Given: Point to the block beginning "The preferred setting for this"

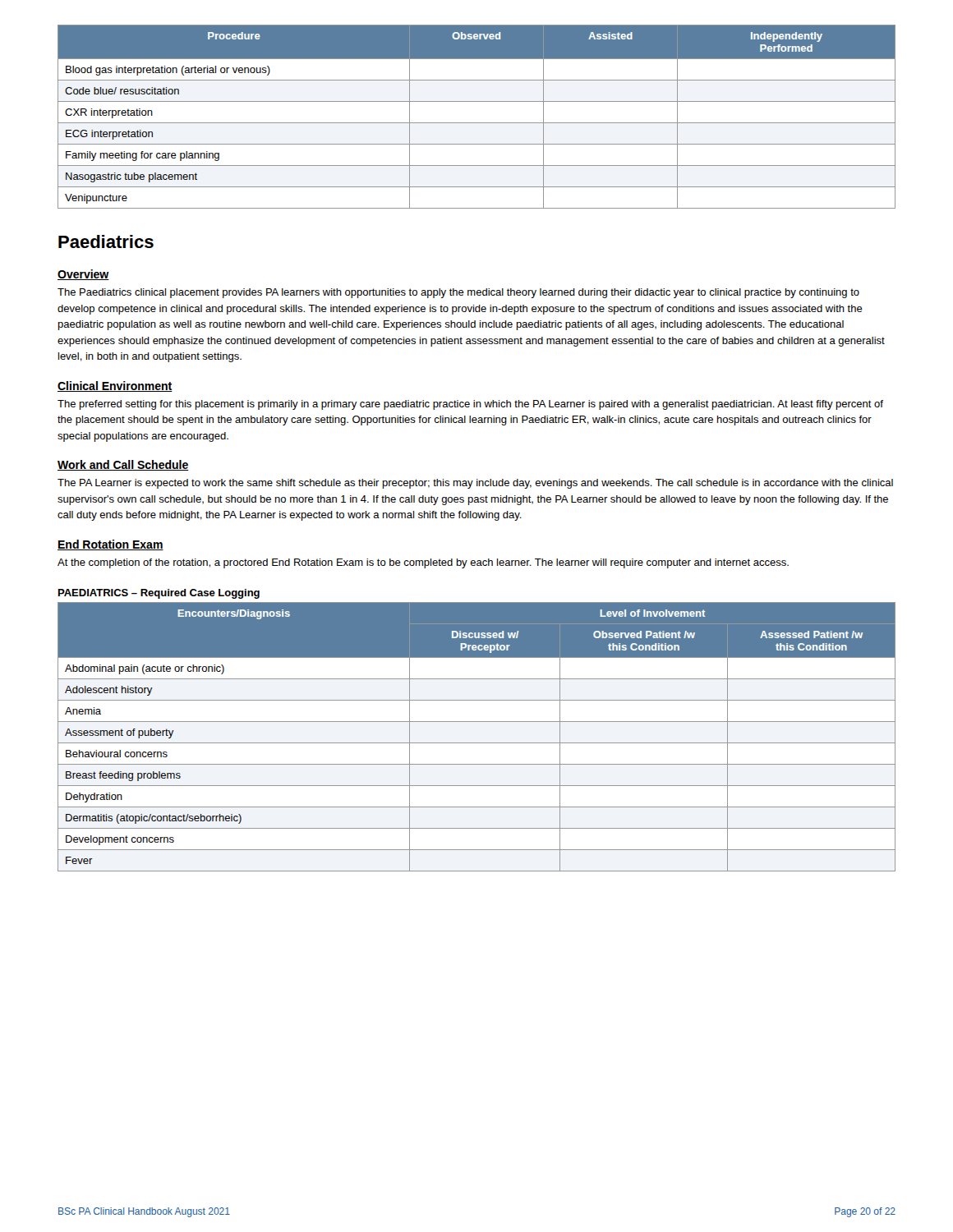Looking at the screenshot, I should pyautogui.click(x=470, y=419).
